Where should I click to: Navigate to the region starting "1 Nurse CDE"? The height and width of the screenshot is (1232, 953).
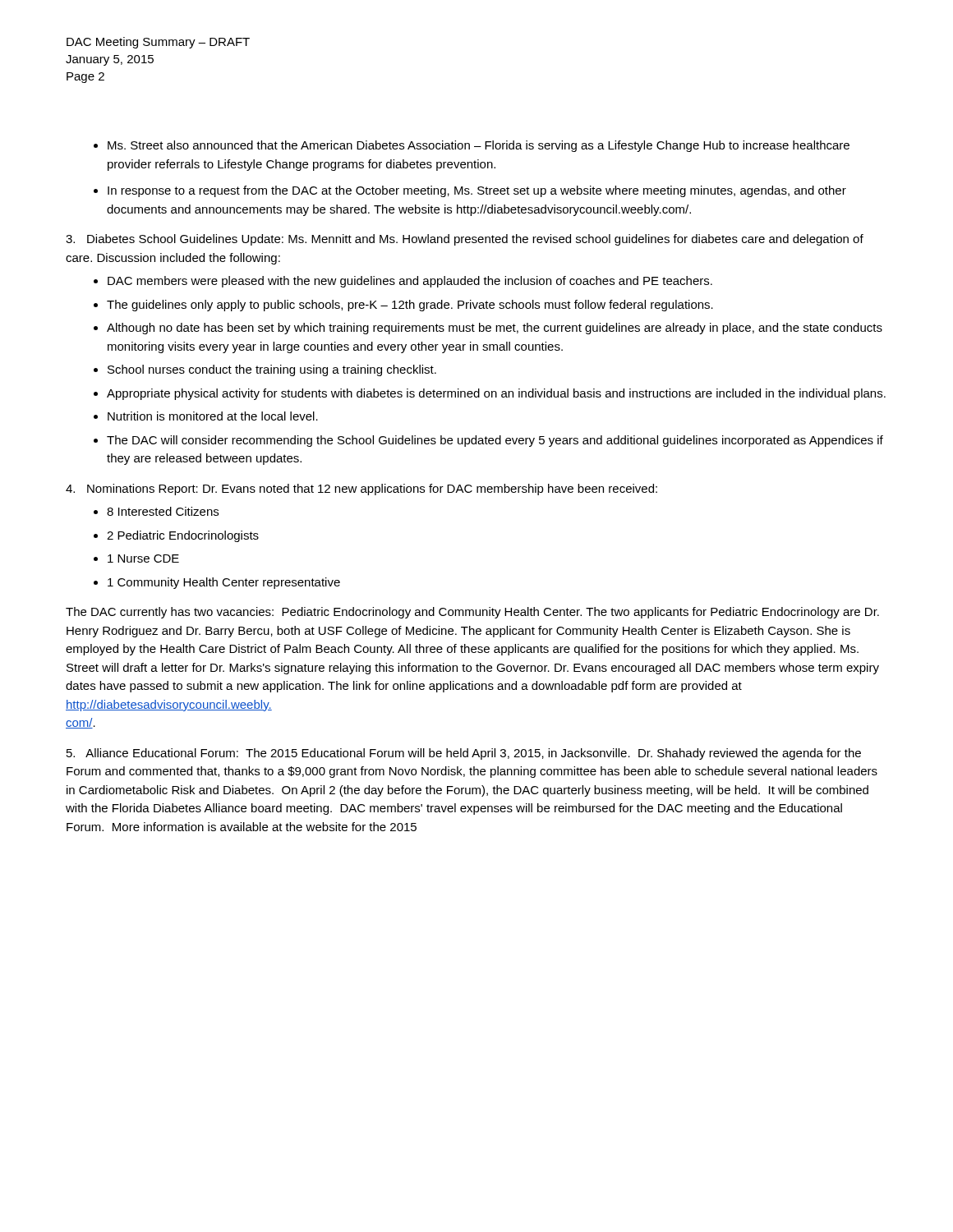(x=143, y=558)
